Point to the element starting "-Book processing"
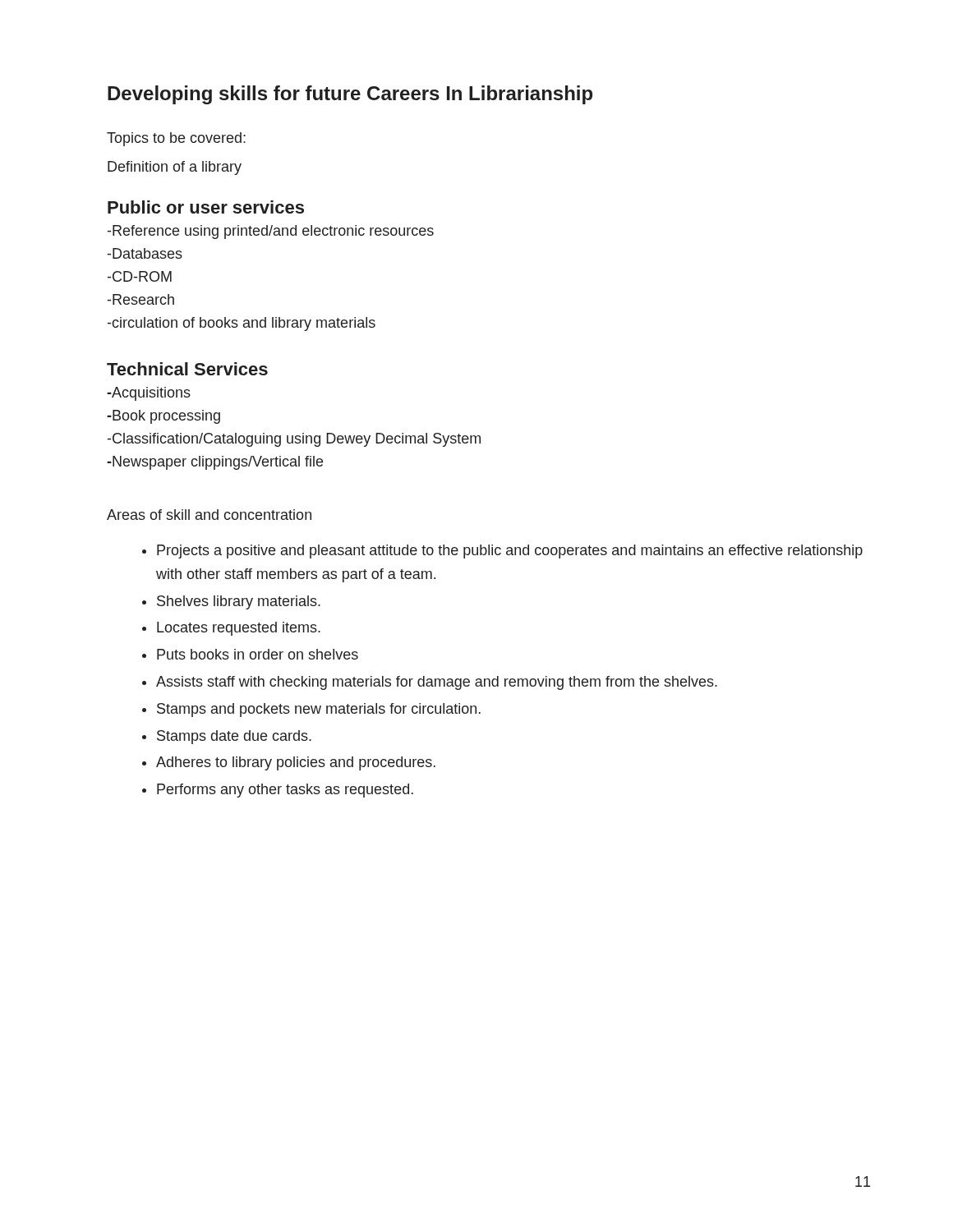 tap(164, 416)
